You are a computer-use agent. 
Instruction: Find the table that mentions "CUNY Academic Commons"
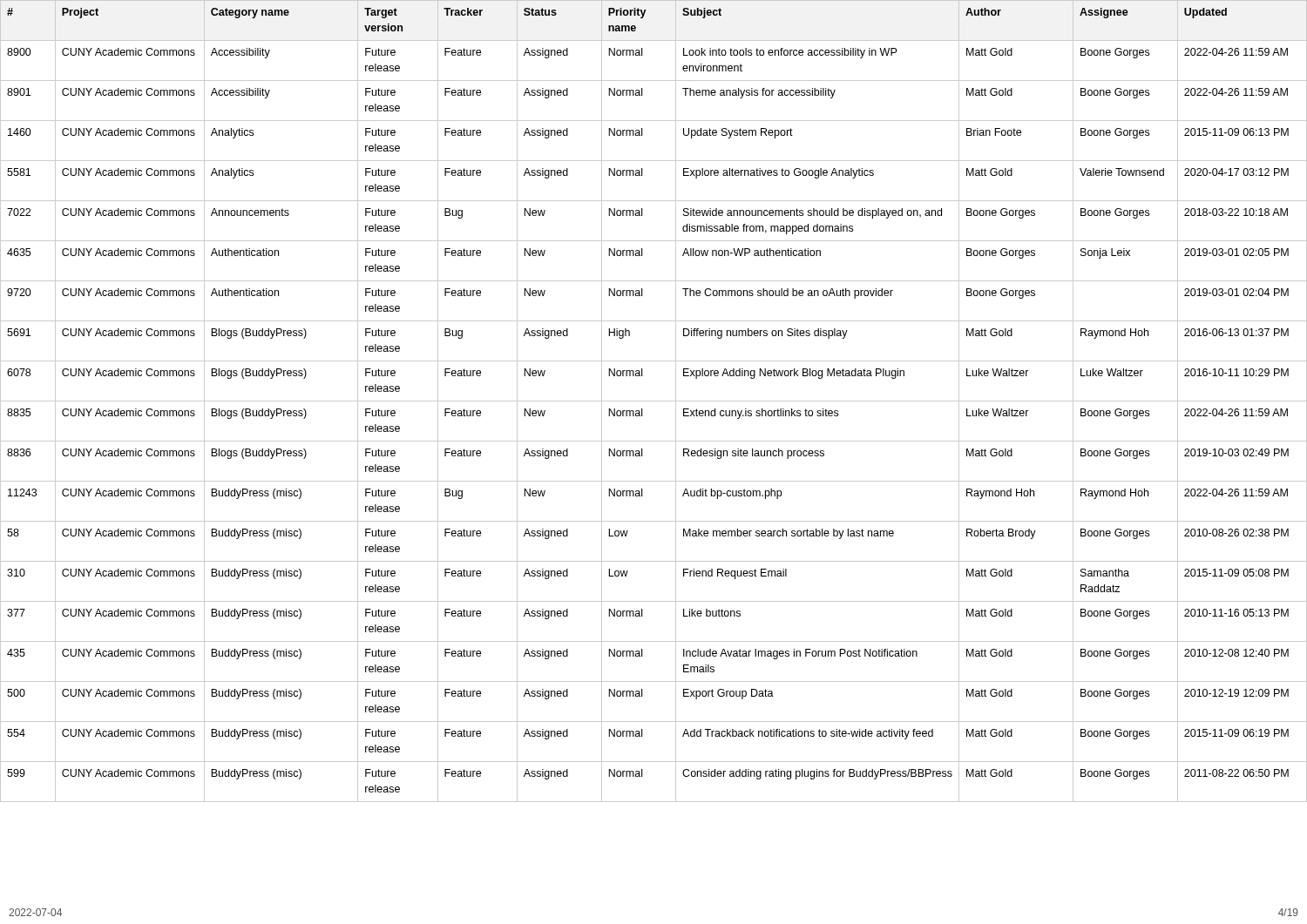pos(654,401)
